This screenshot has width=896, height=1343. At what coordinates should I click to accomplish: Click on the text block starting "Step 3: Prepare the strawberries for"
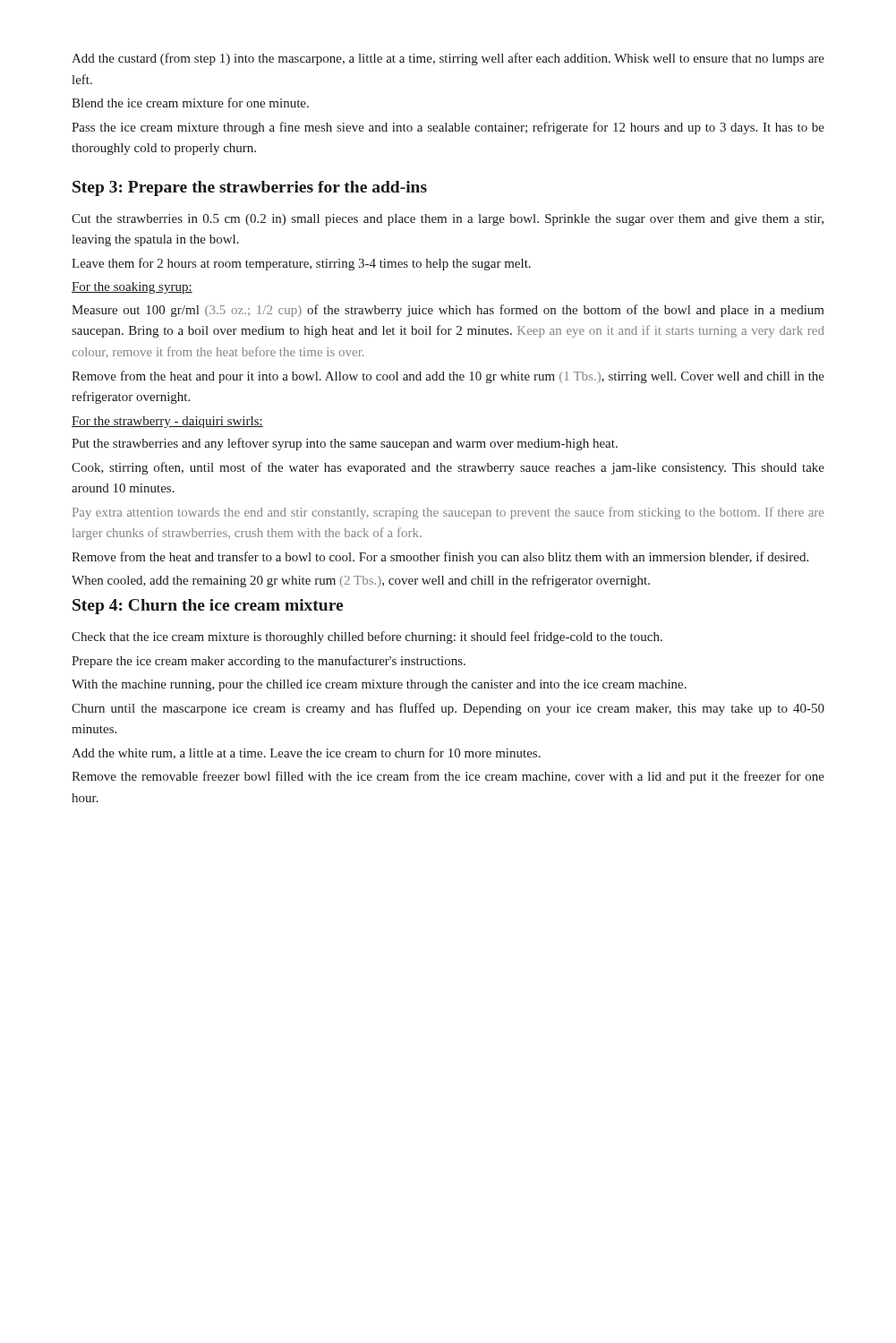(x=249, y=186)
